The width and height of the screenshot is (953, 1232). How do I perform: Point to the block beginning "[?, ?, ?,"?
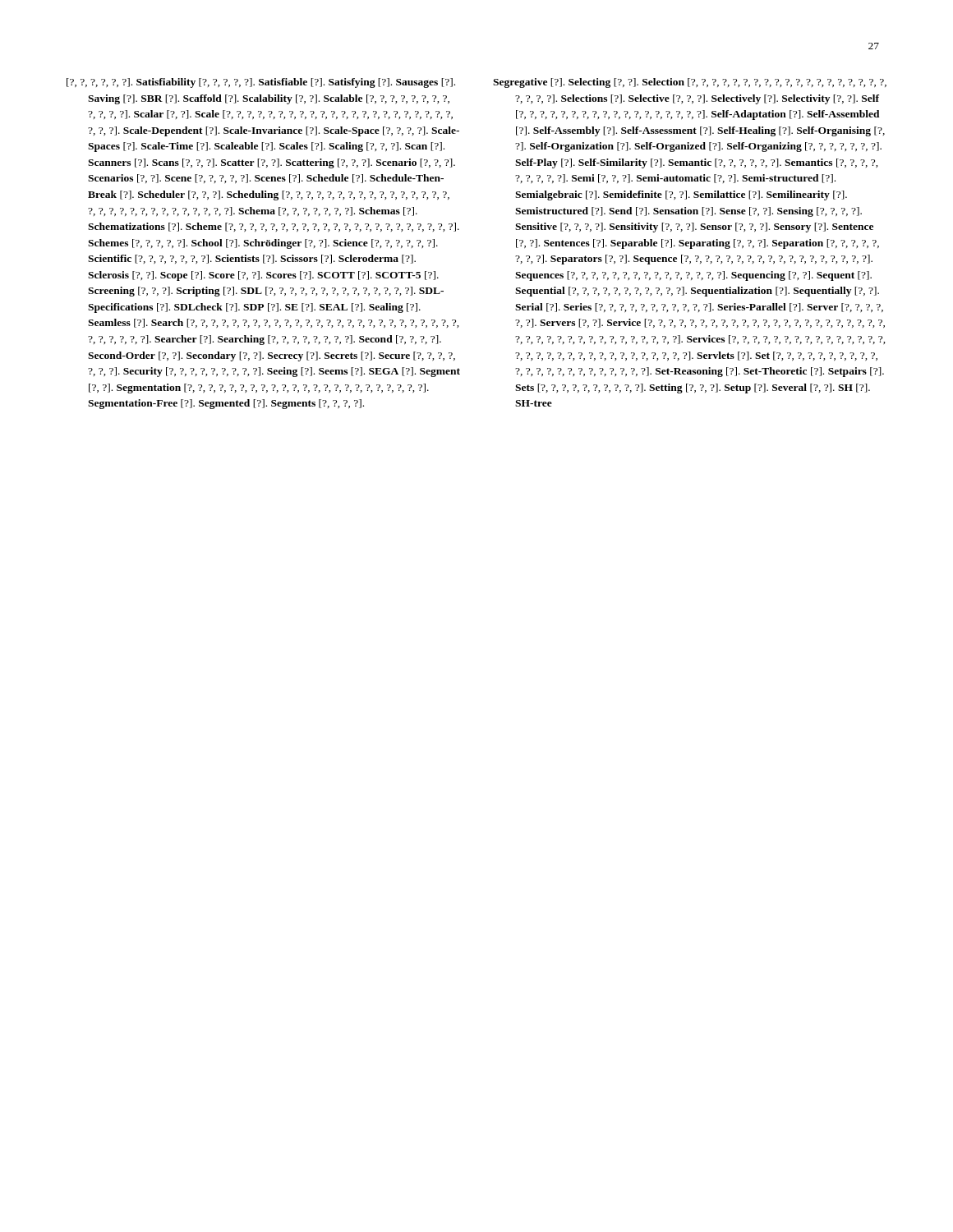[263, 243]
